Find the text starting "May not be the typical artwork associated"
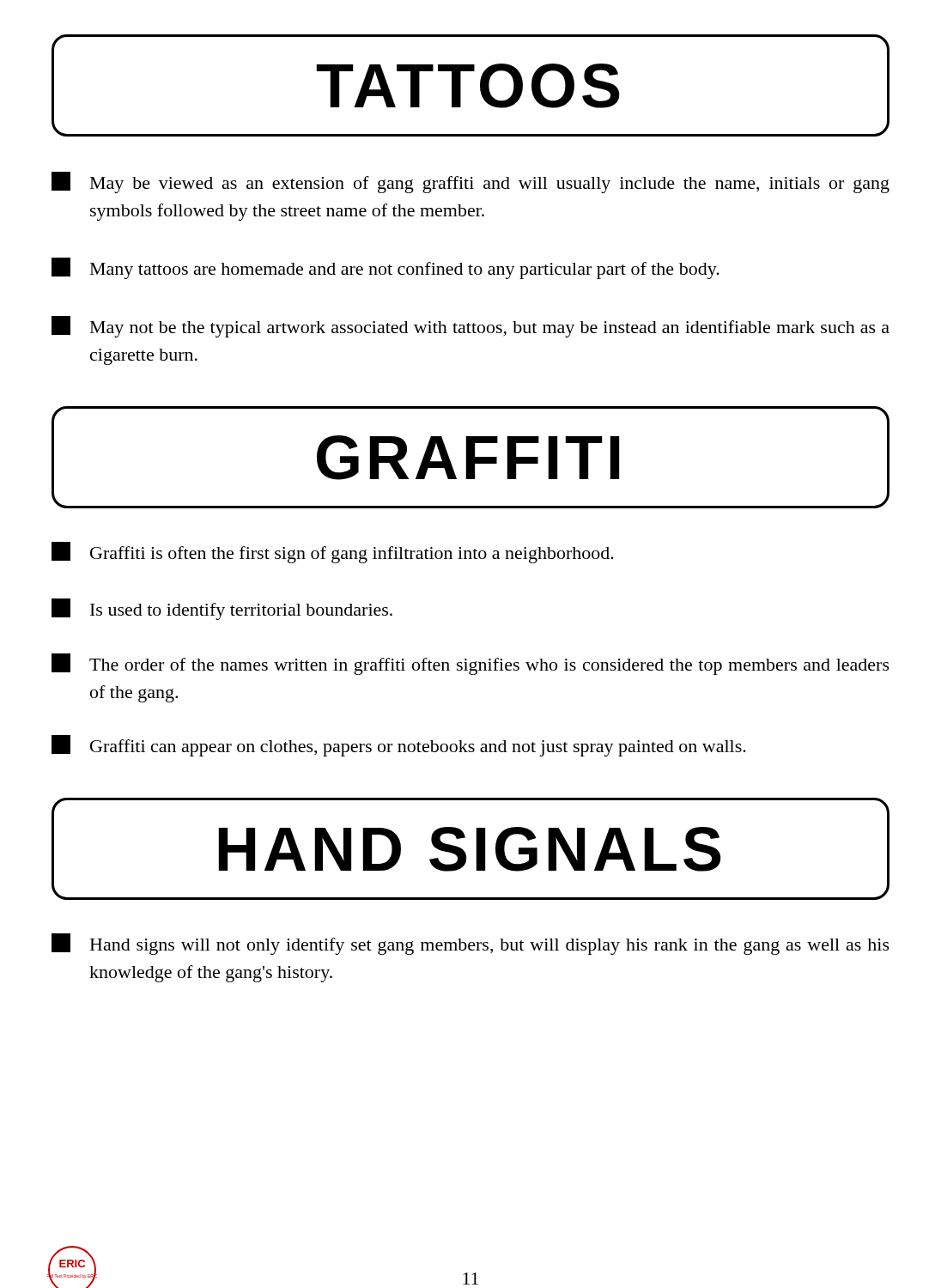Screen dimensions: 1288x941 470,341
